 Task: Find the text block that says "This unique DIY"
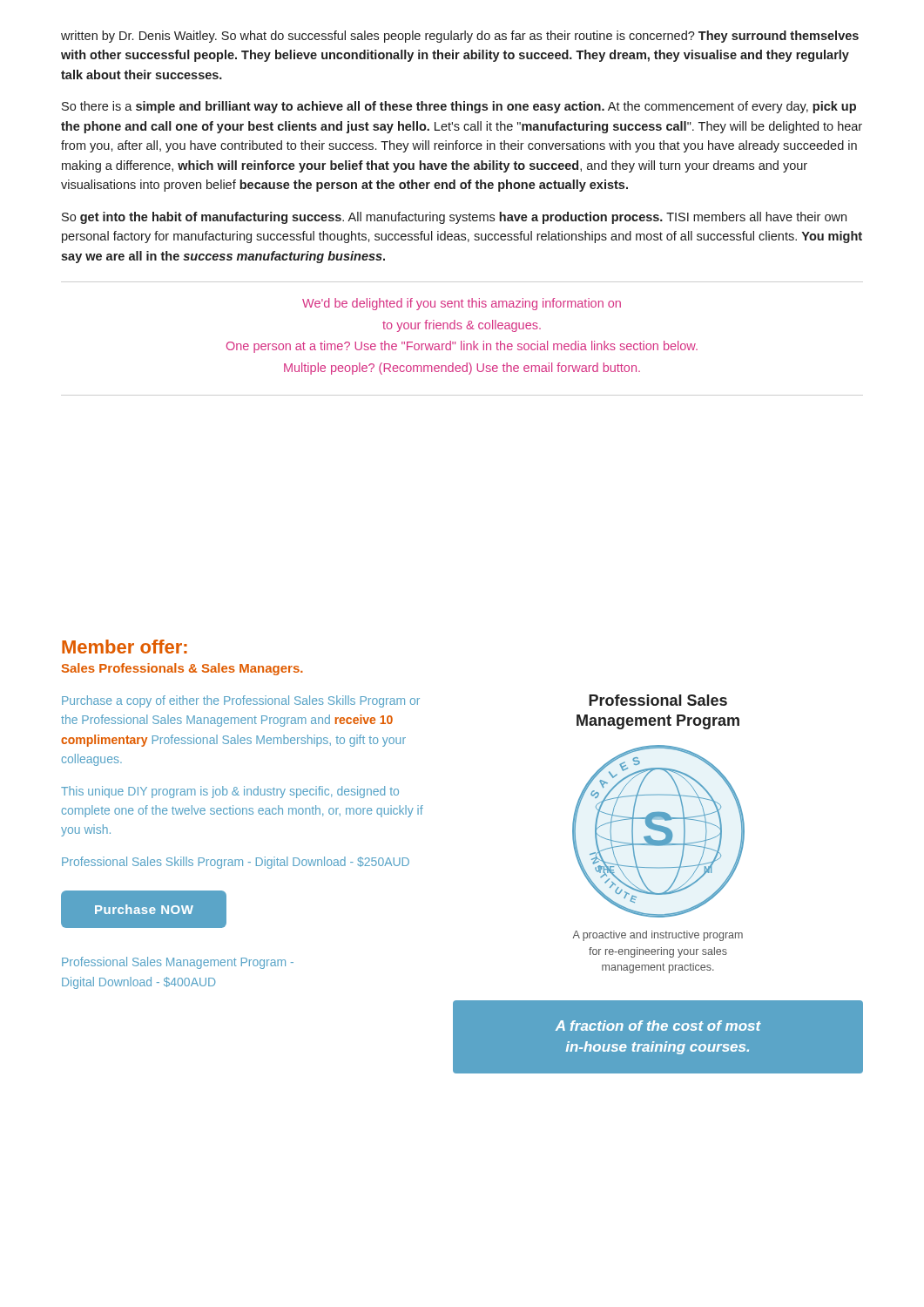242,810
